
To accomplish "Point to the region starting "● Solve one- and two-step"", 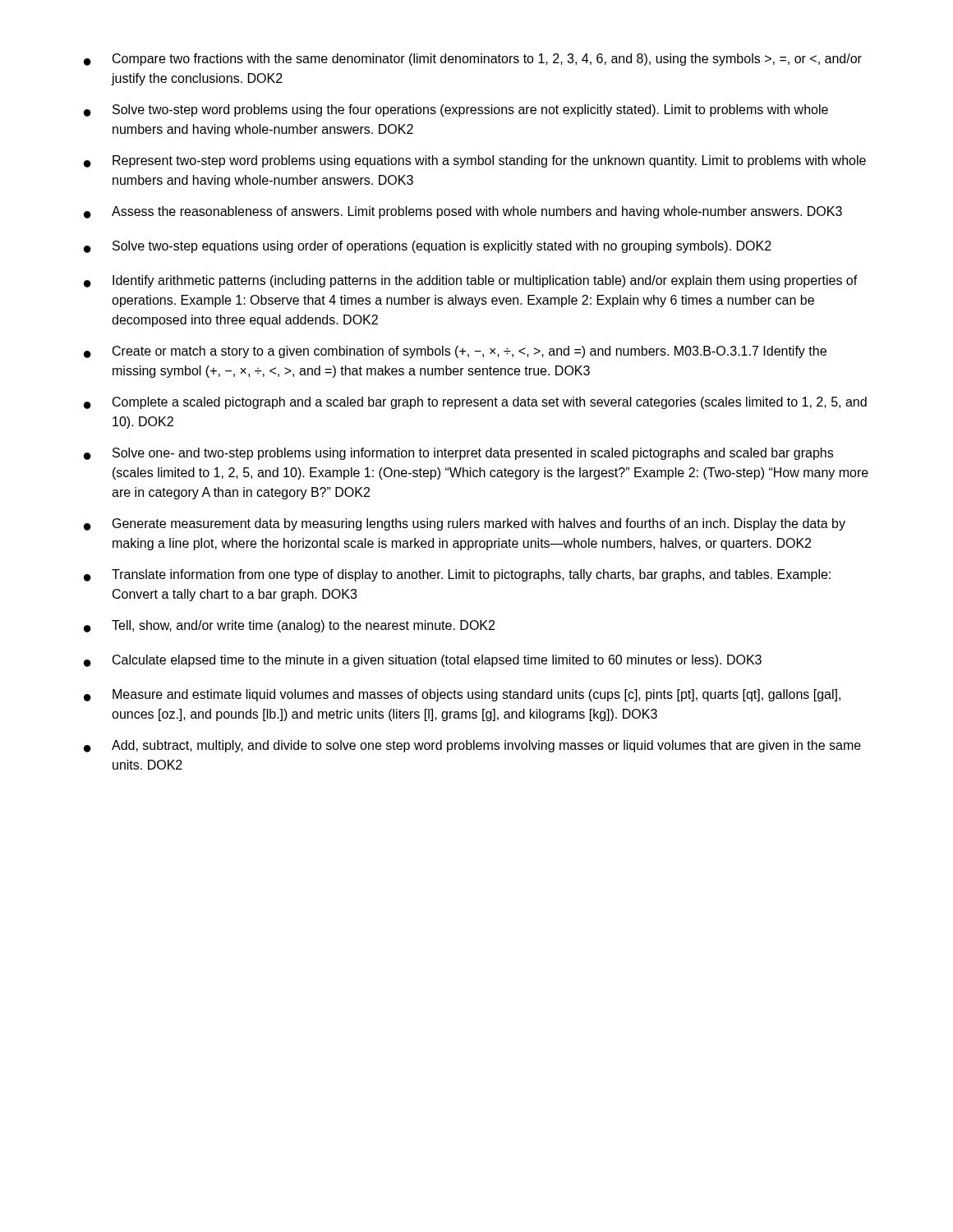I will point(476,473).
